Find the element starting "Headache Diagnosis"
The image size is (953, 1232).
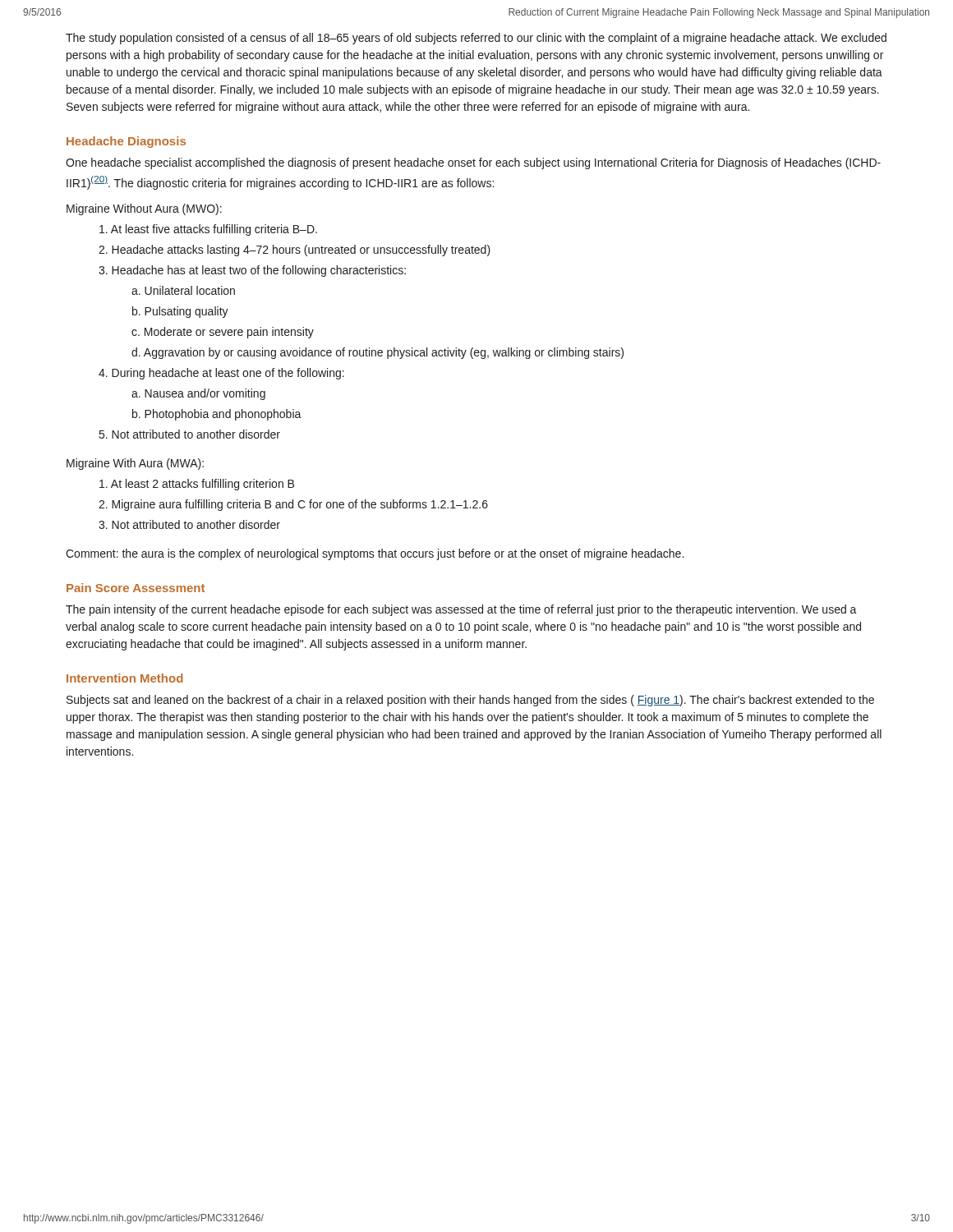point(126,141)
